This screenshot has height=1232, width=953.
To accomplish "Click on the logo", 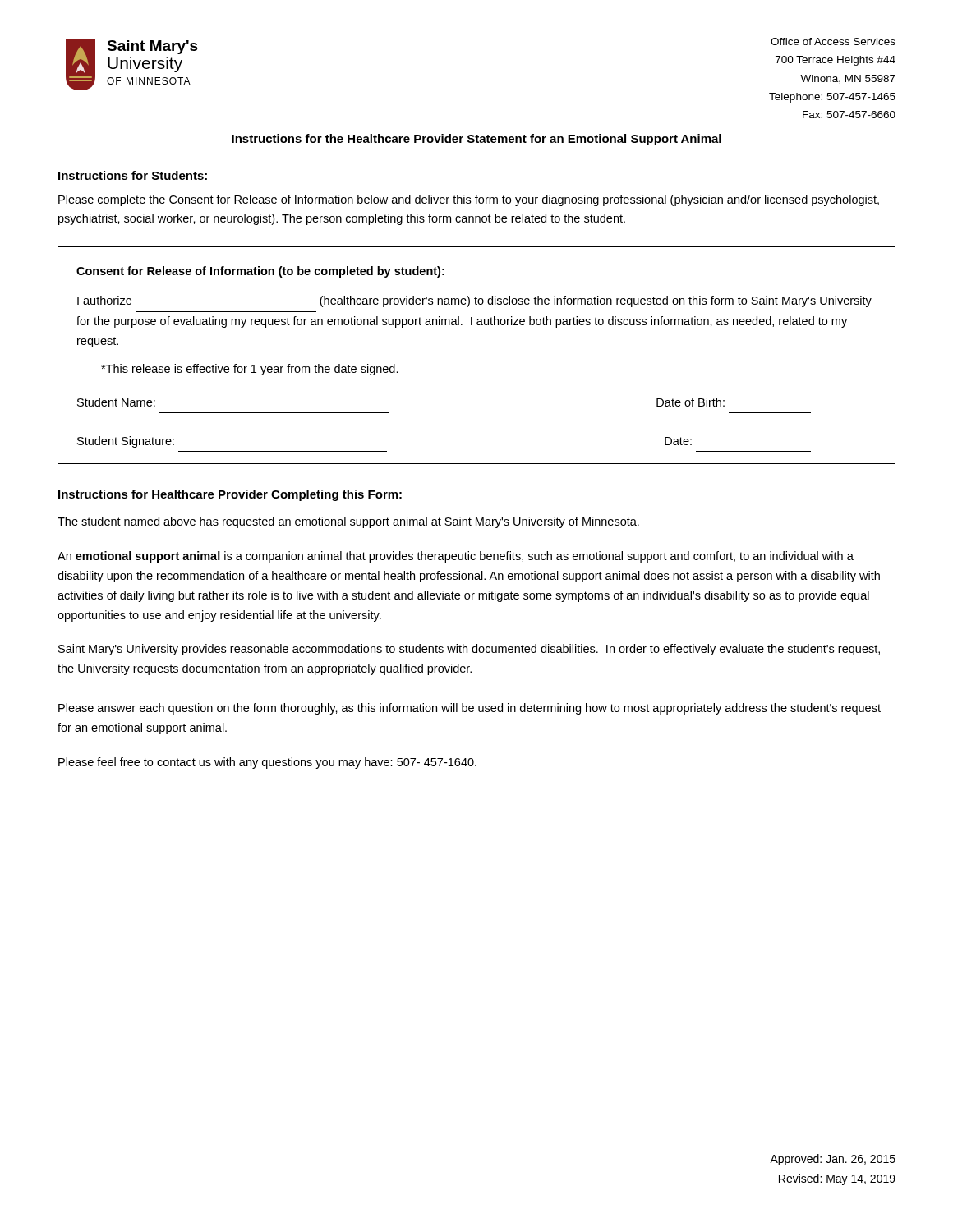I will [152, 63].
